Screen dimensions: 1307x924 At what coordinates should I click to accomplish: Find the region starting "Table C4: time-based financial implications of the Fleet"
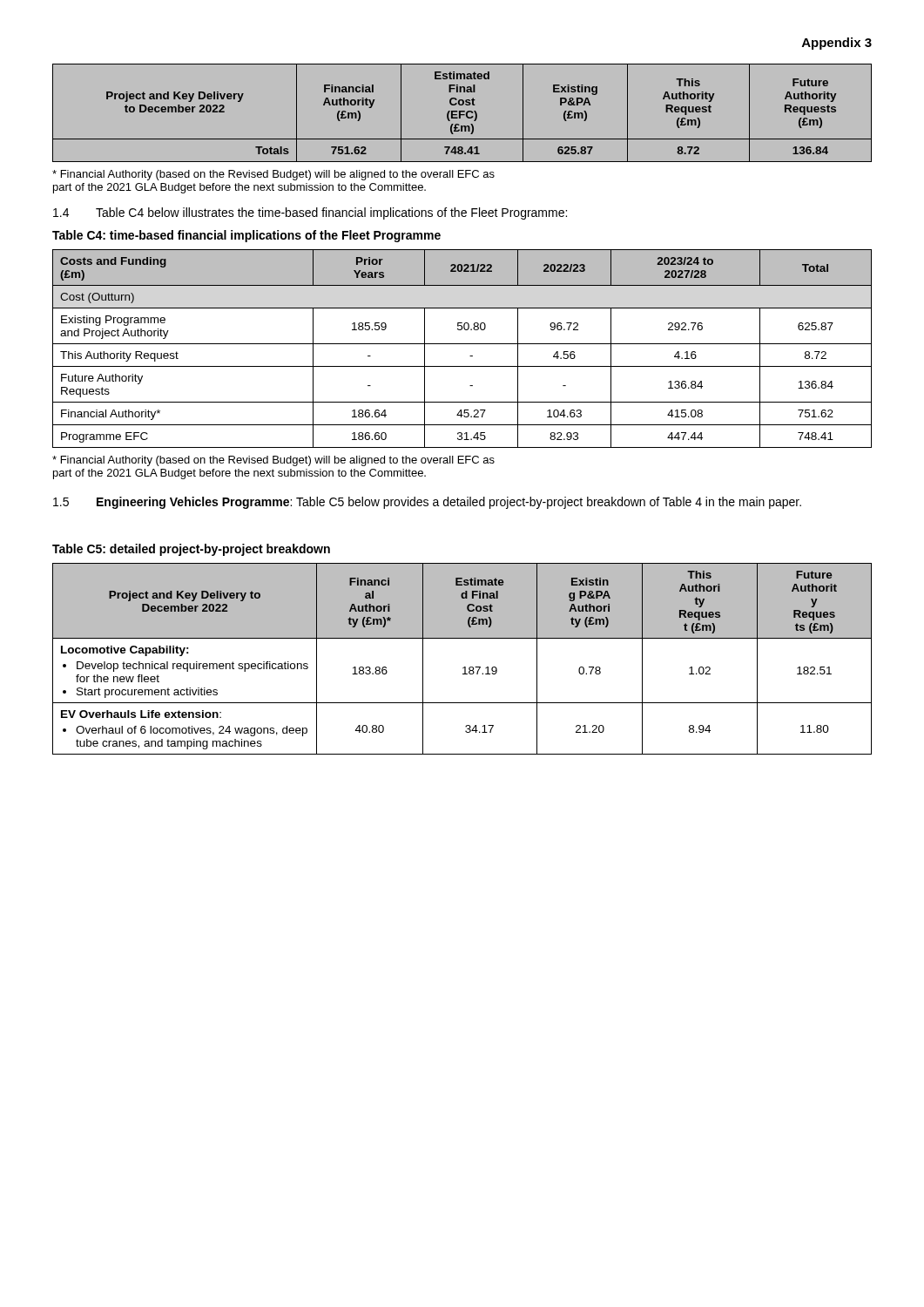tap(247, 235)
